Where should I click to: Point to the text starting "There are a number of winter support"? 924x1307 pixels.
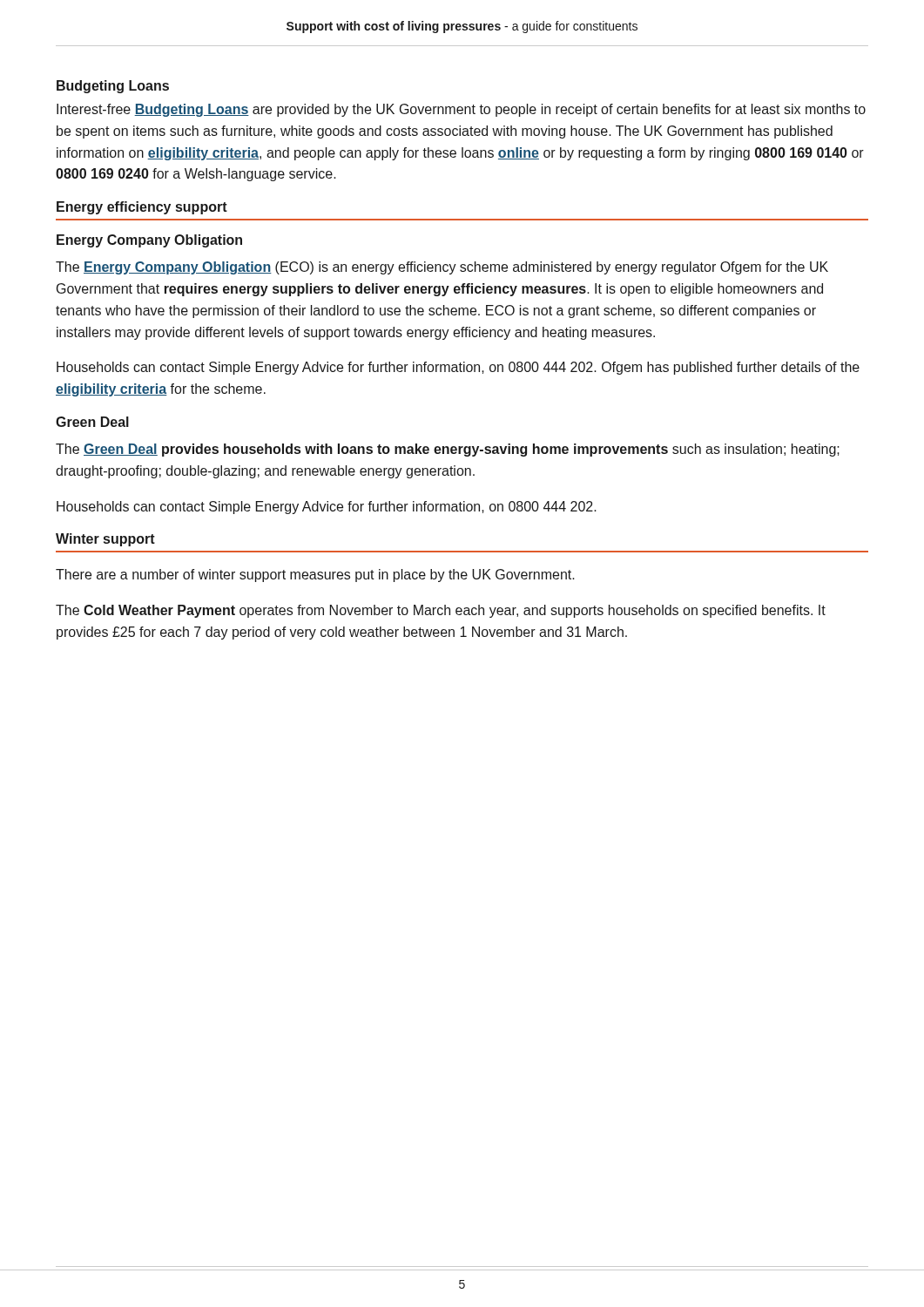316,575
